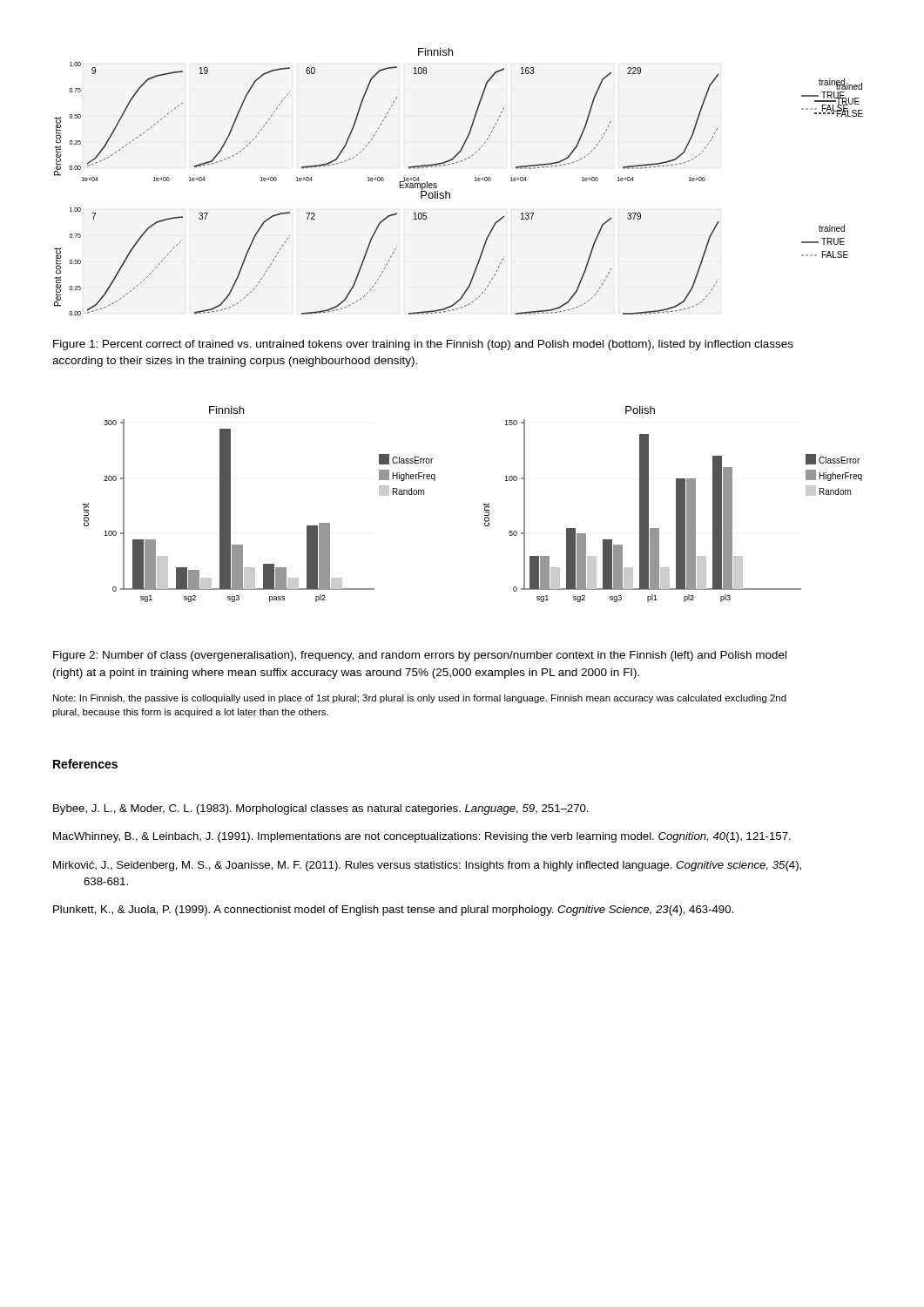Viewport: 924px width, 1307px height.
Task: Locate the grouped bar chart
Action: pos(462,512)
